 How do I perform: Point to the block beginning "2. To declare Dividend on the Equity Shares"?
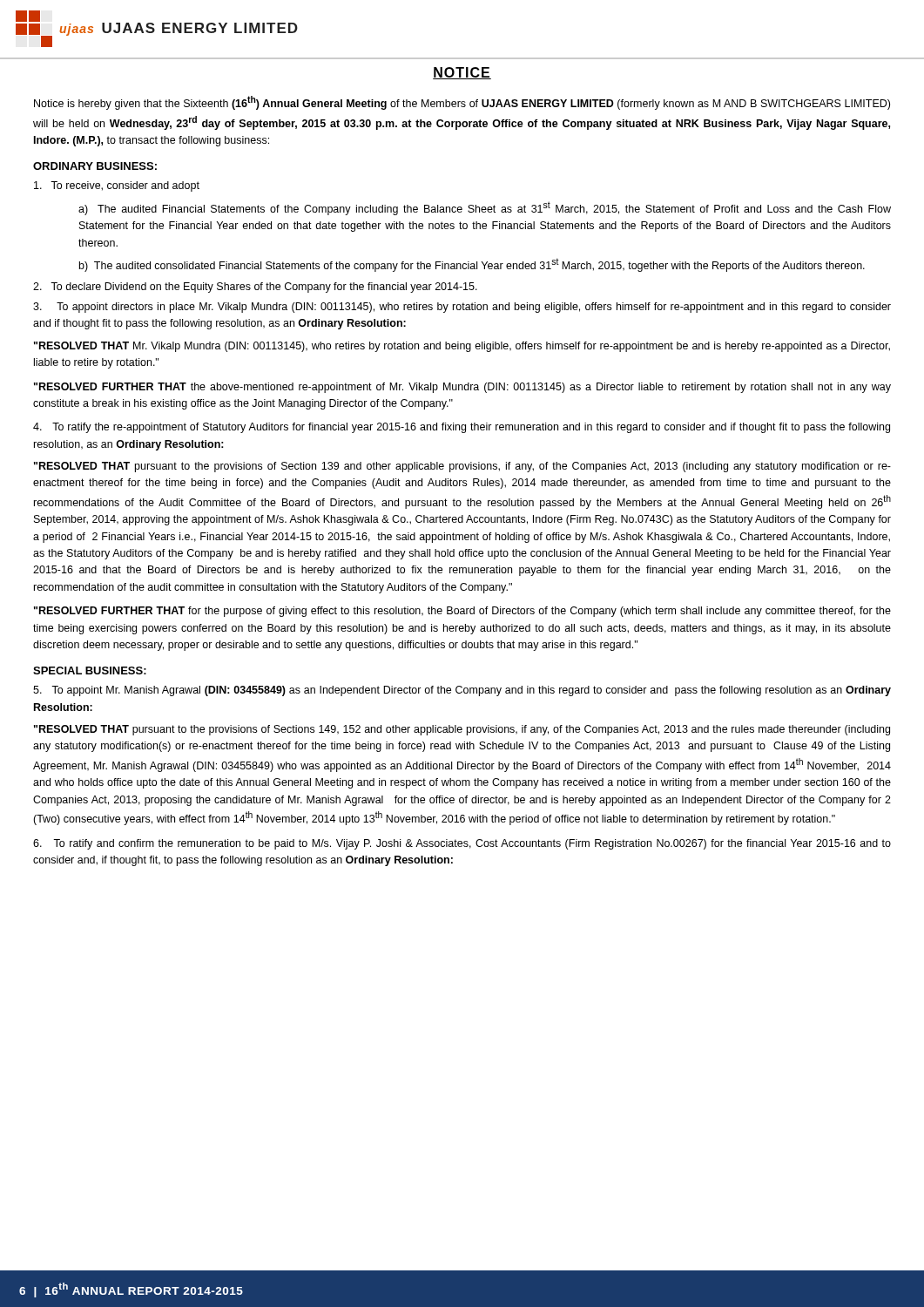[255, 286]
